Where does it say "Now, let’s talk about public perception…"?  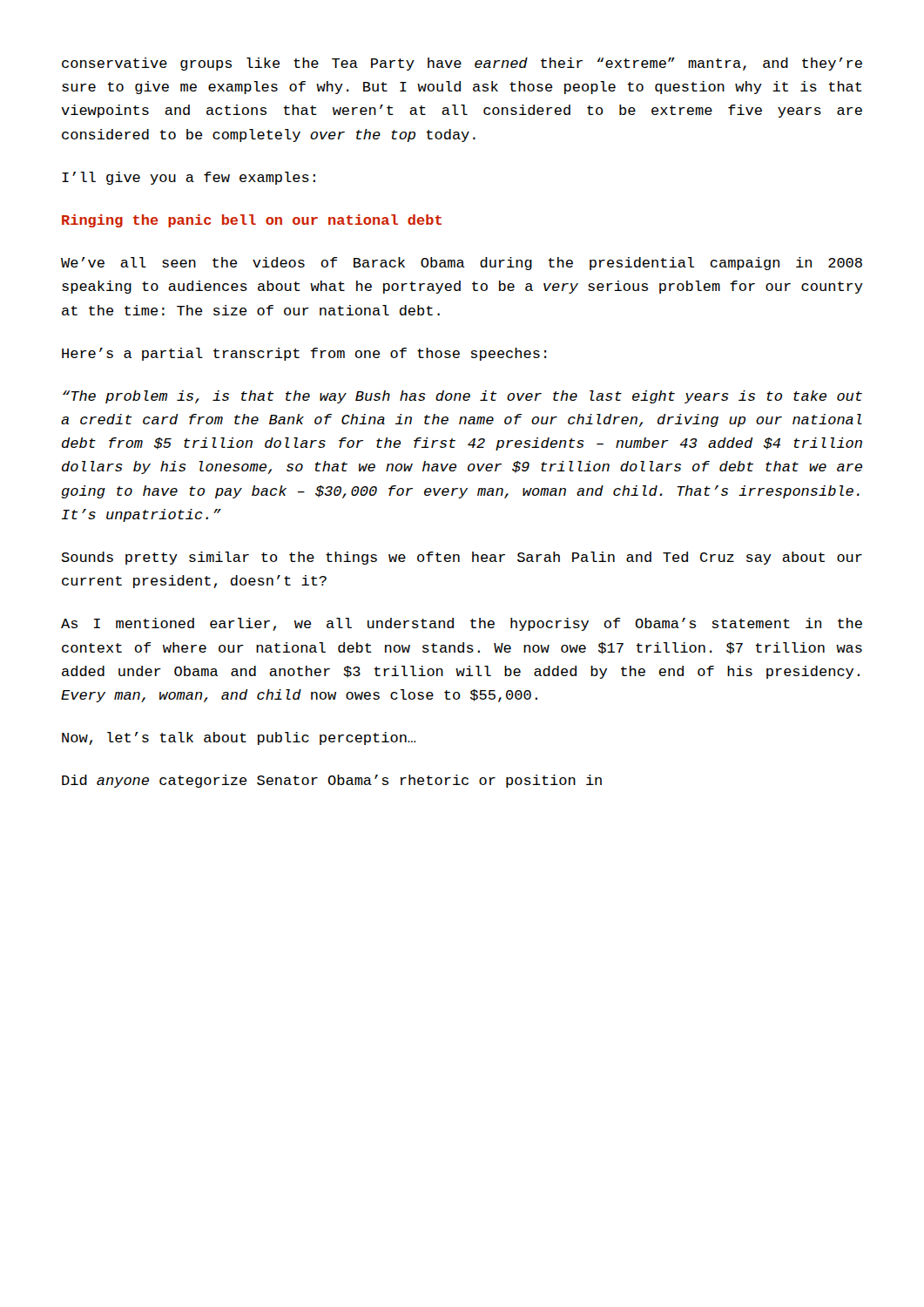coord(239,739)
